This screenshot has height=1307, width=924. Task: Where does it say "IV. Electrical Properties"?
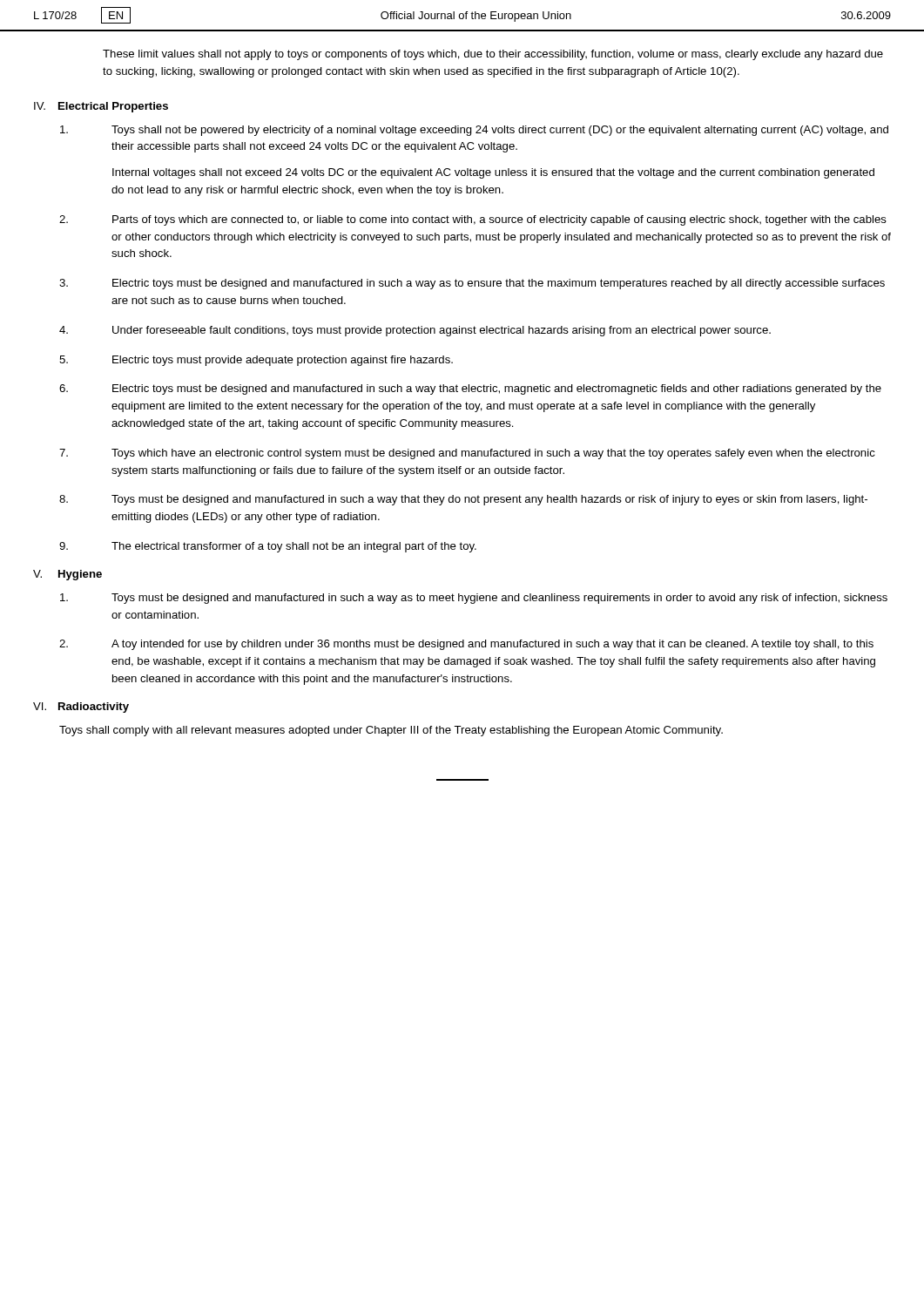tap(101, 105)
